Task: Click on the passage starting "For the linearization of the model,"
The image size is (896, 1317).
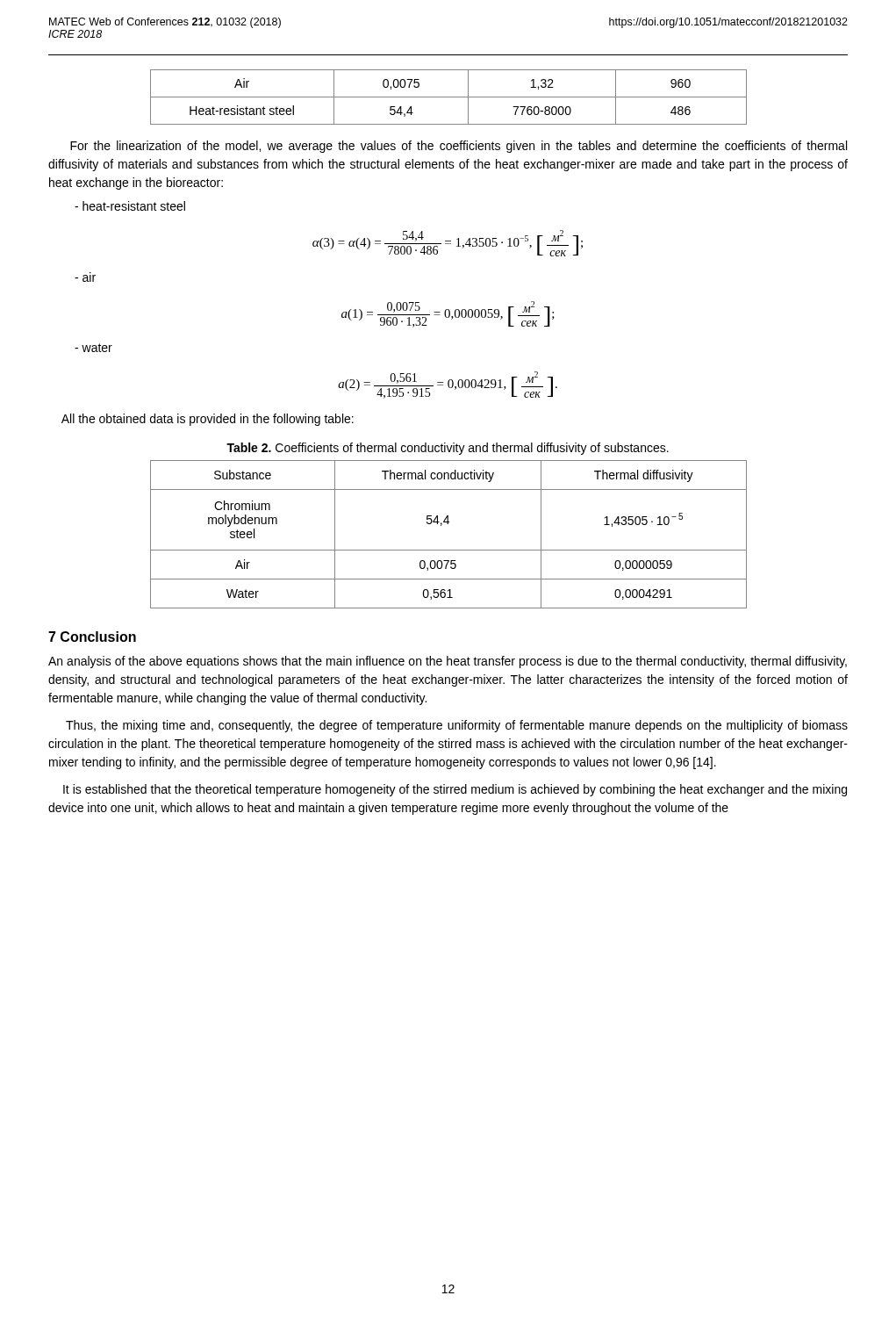Action: [448, 164]
